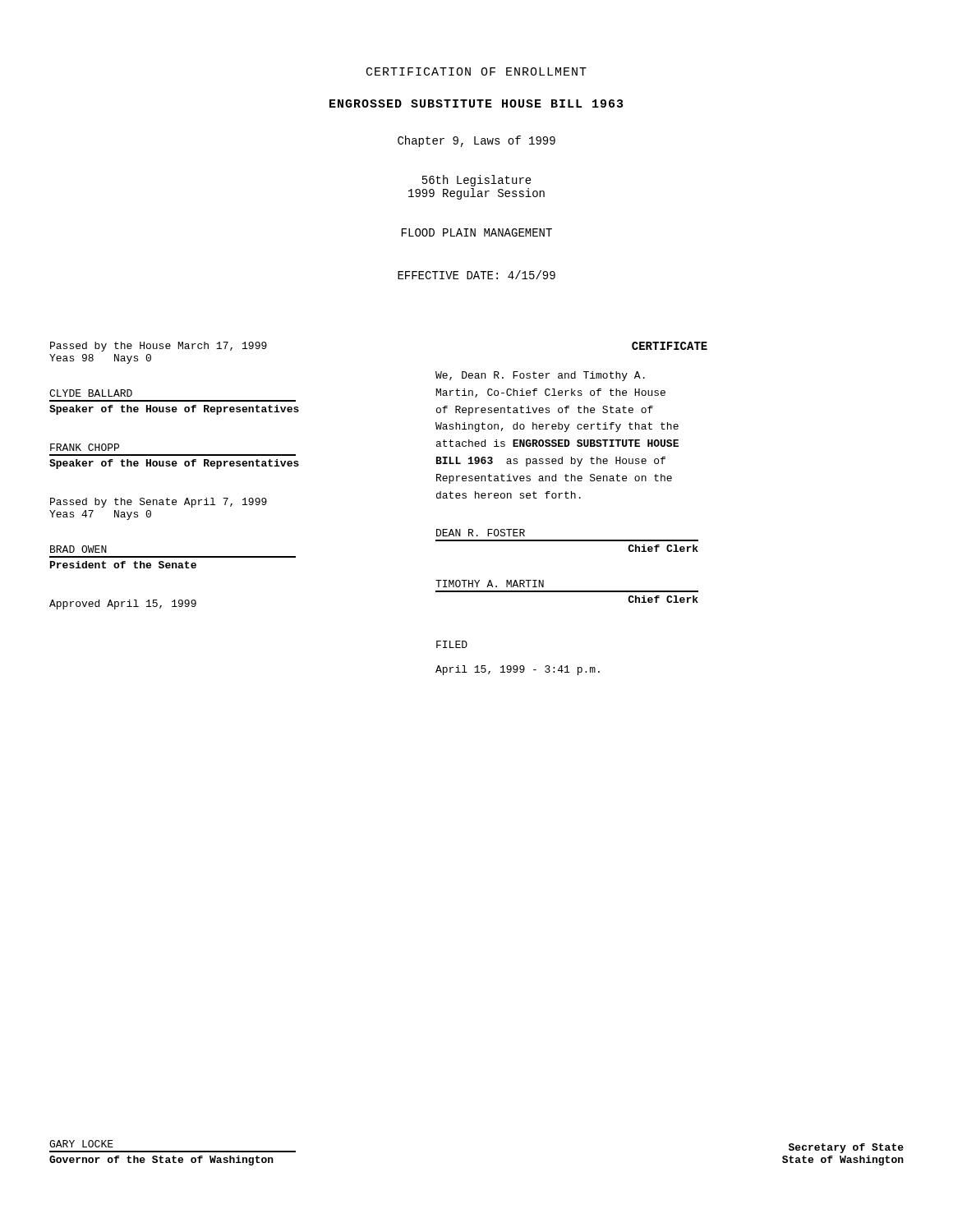Click on the text block that says "GARY LOCKE Governor of the State of"
This screenshot has width=953, height=1232.
172,1152
